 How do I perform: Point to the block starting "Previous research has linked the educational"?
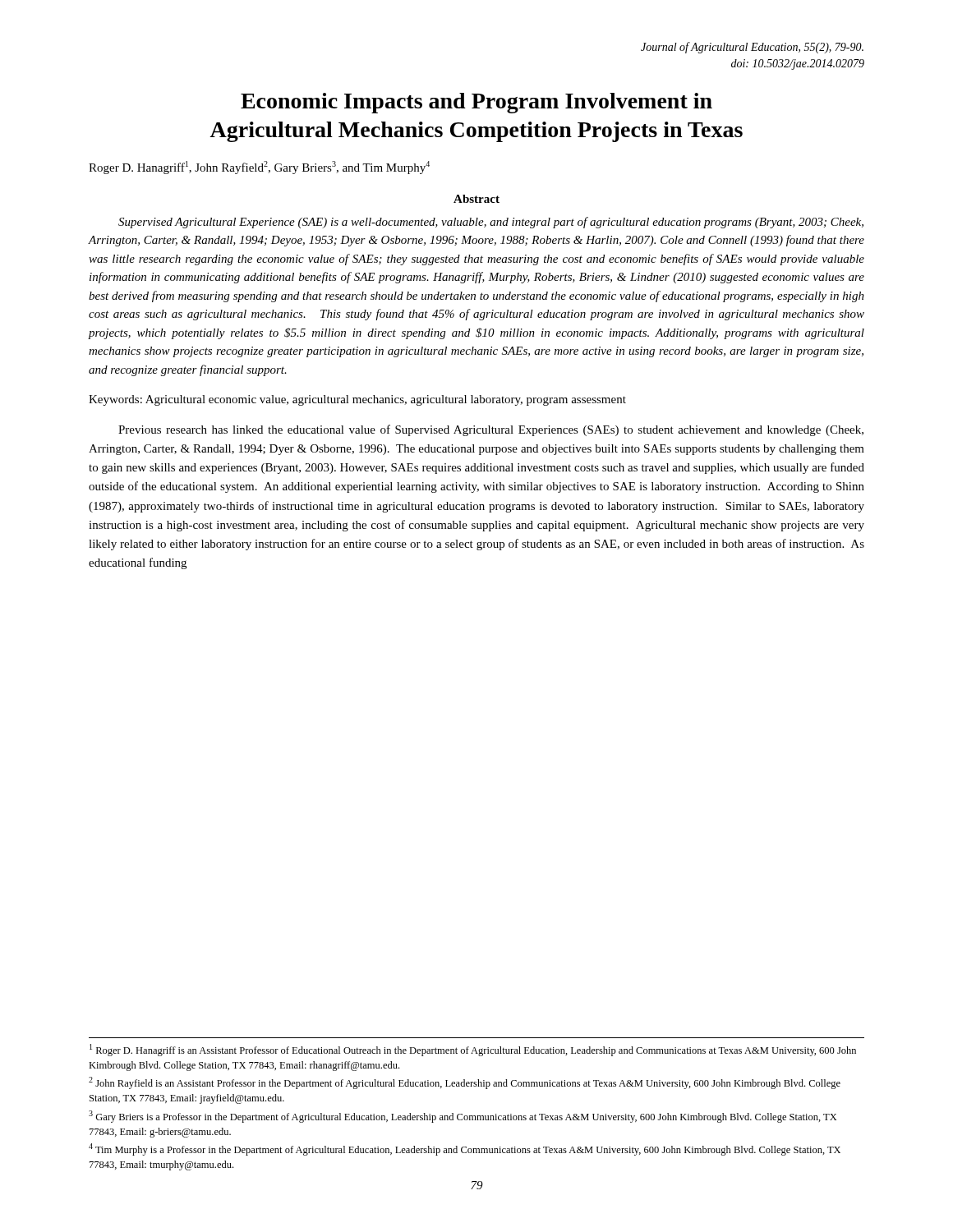476,496
